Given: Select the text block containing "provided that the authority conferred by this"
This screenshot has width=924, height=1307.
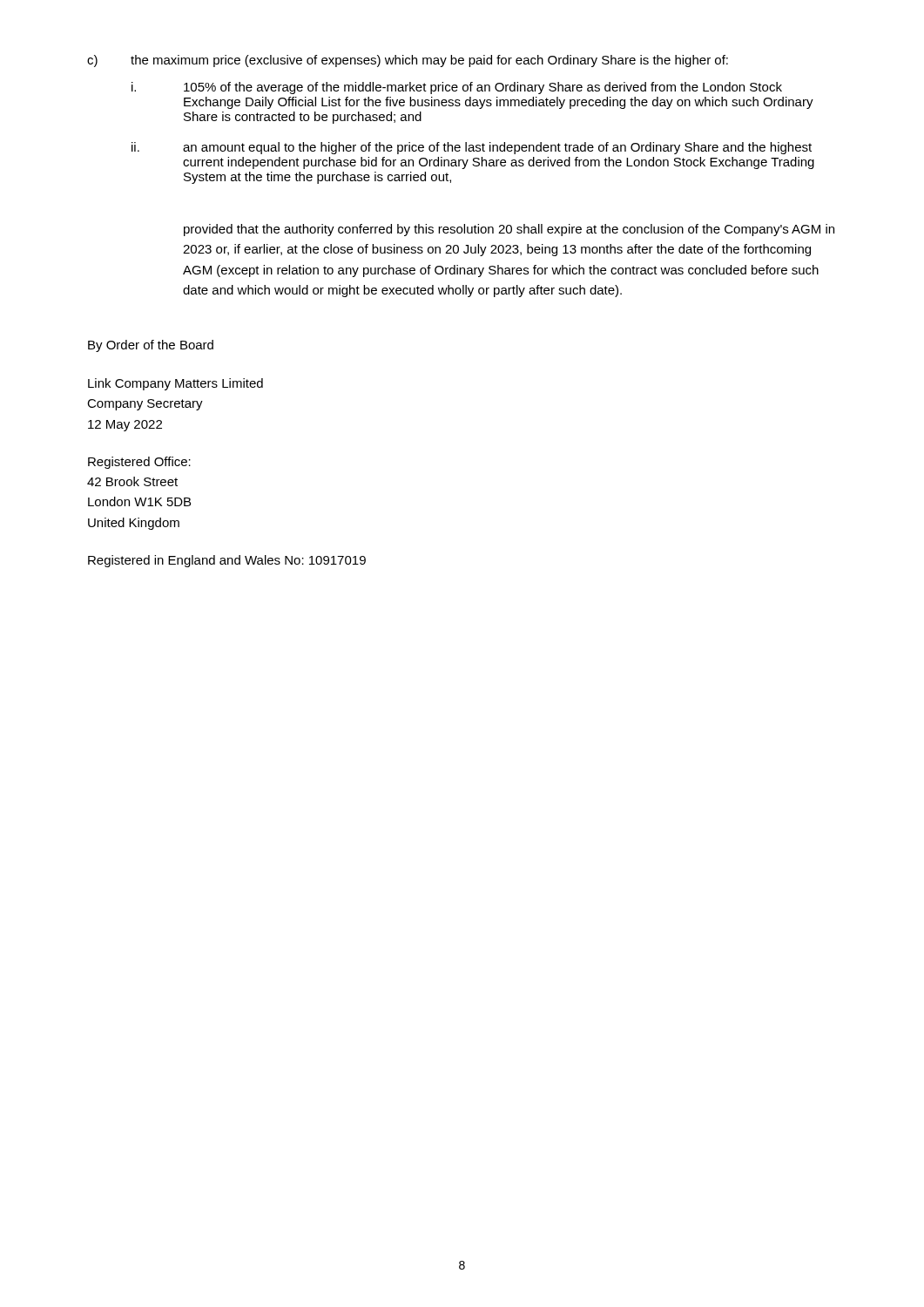Looking at the screenshot, I should click(x=509, y=259).
